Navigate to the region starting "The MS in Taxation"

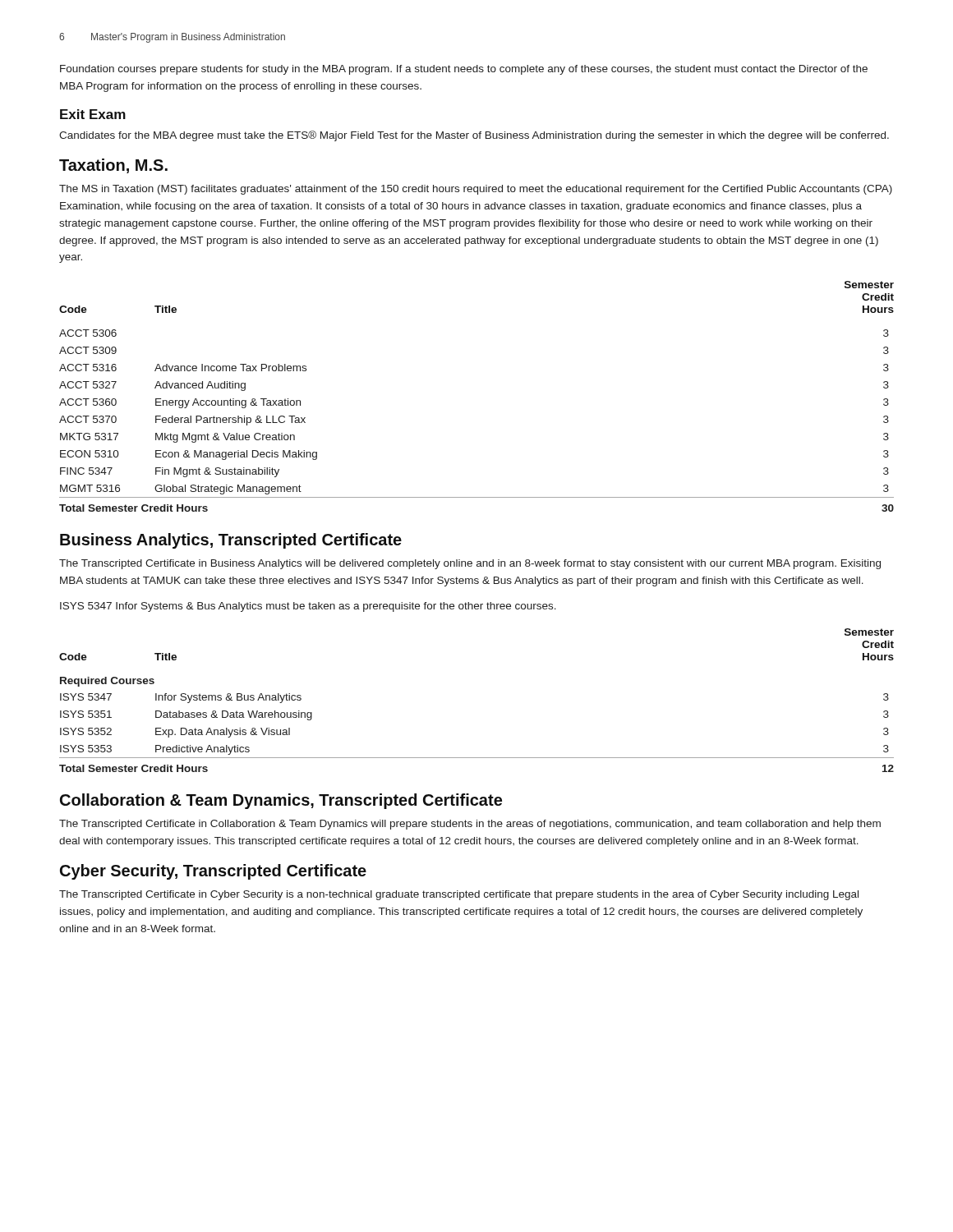point(476,223)
